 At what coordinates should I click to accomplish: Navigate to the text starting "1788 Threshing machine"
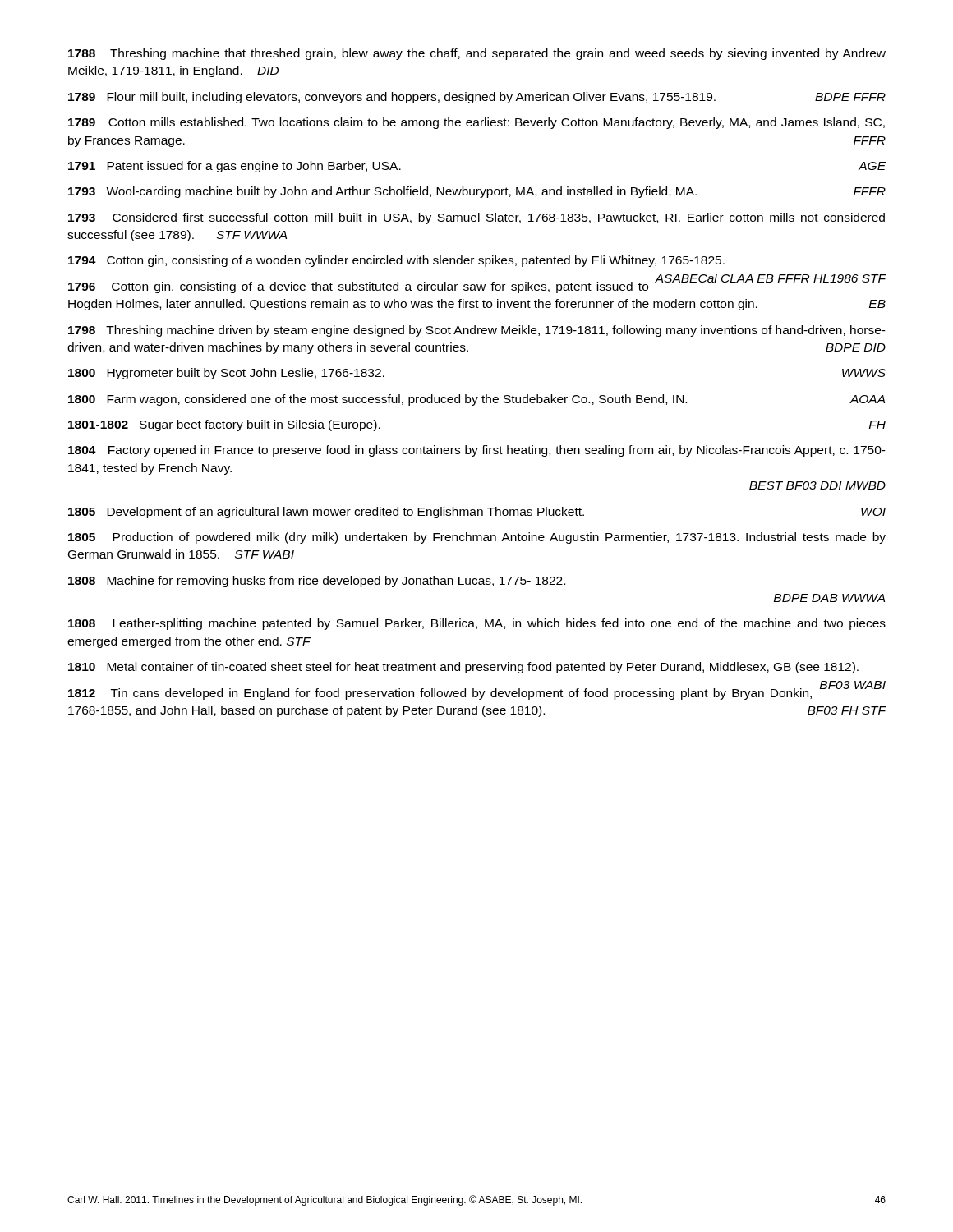(476, 62)
